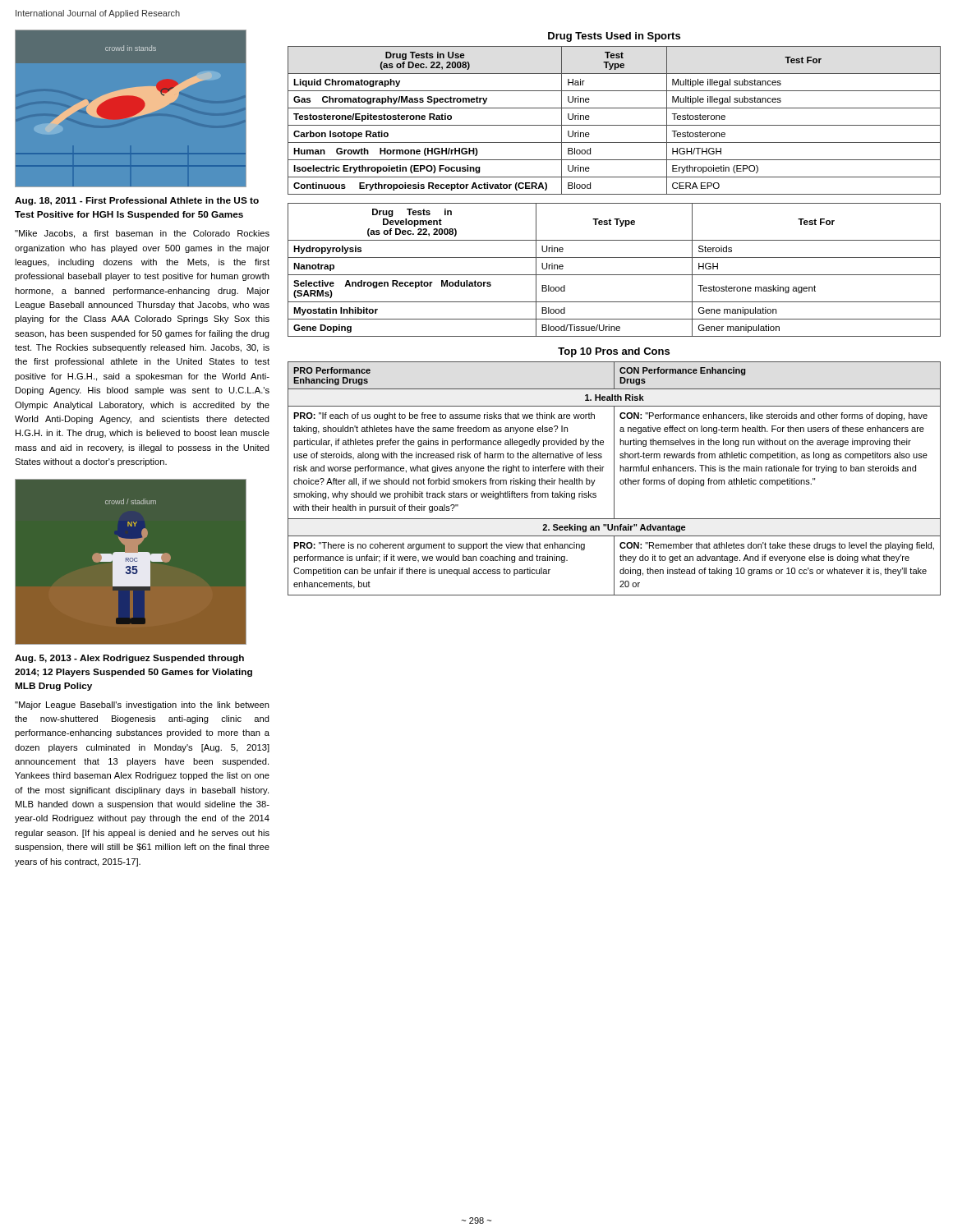
Task: Click on the table containing "1. Health Risk"
Action: coord(614,479)
